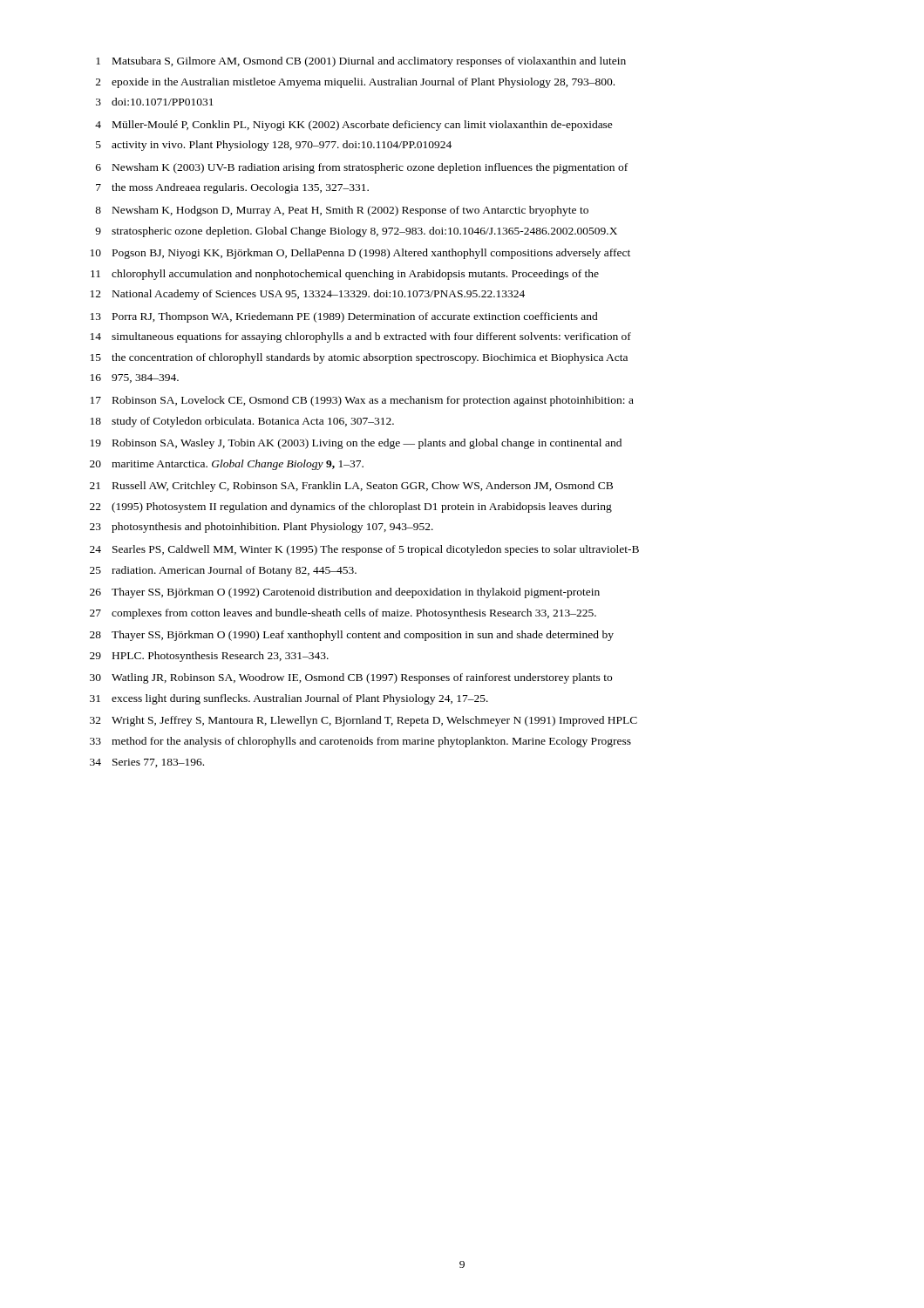Locate the block of text that opens with "28 Thayer SS, Björkman O (1990)"

462,635
